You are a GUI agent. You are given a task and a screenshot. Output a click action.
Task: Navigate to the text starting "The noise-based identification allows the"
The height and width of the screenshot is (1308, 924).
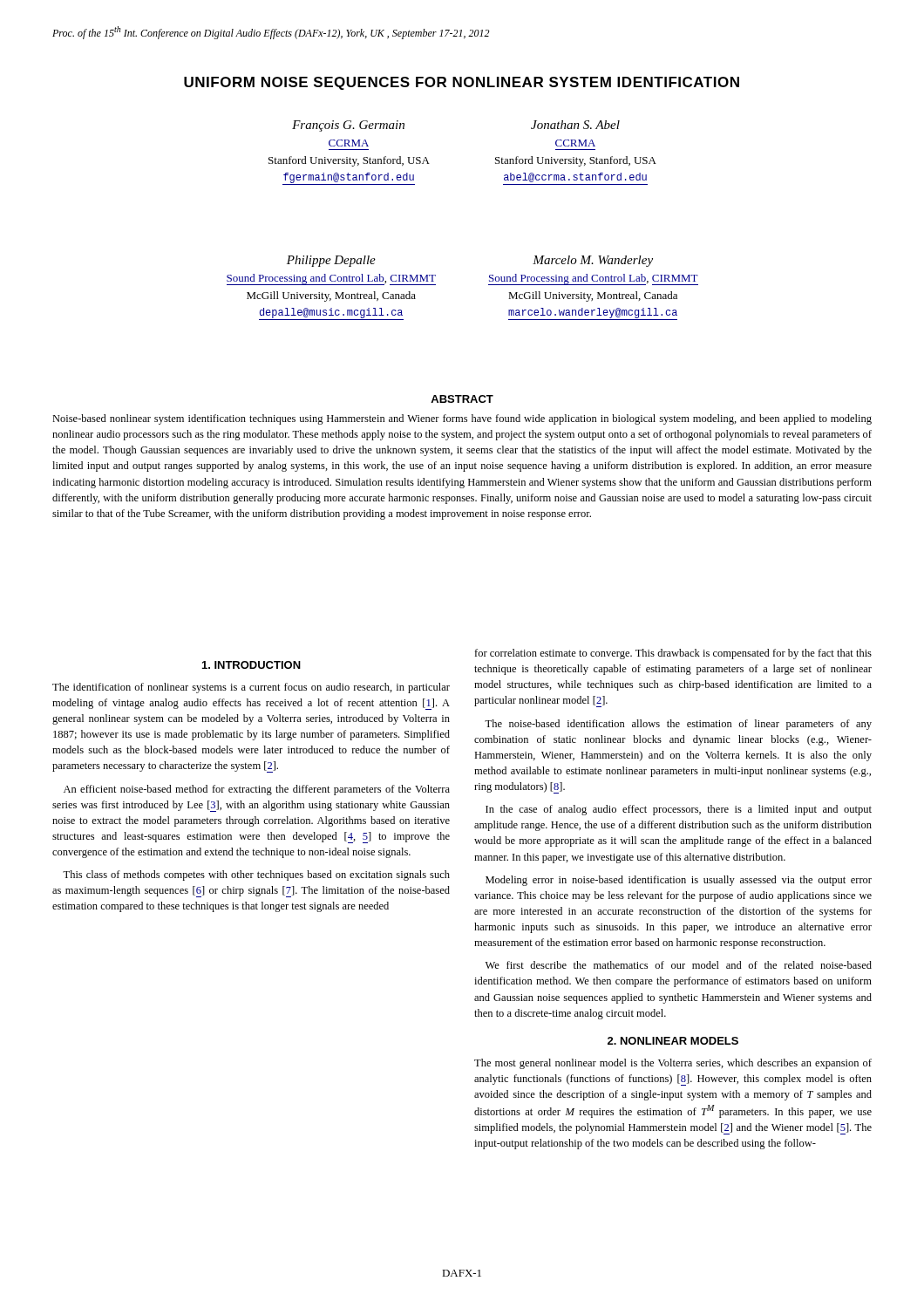[673, 755]
